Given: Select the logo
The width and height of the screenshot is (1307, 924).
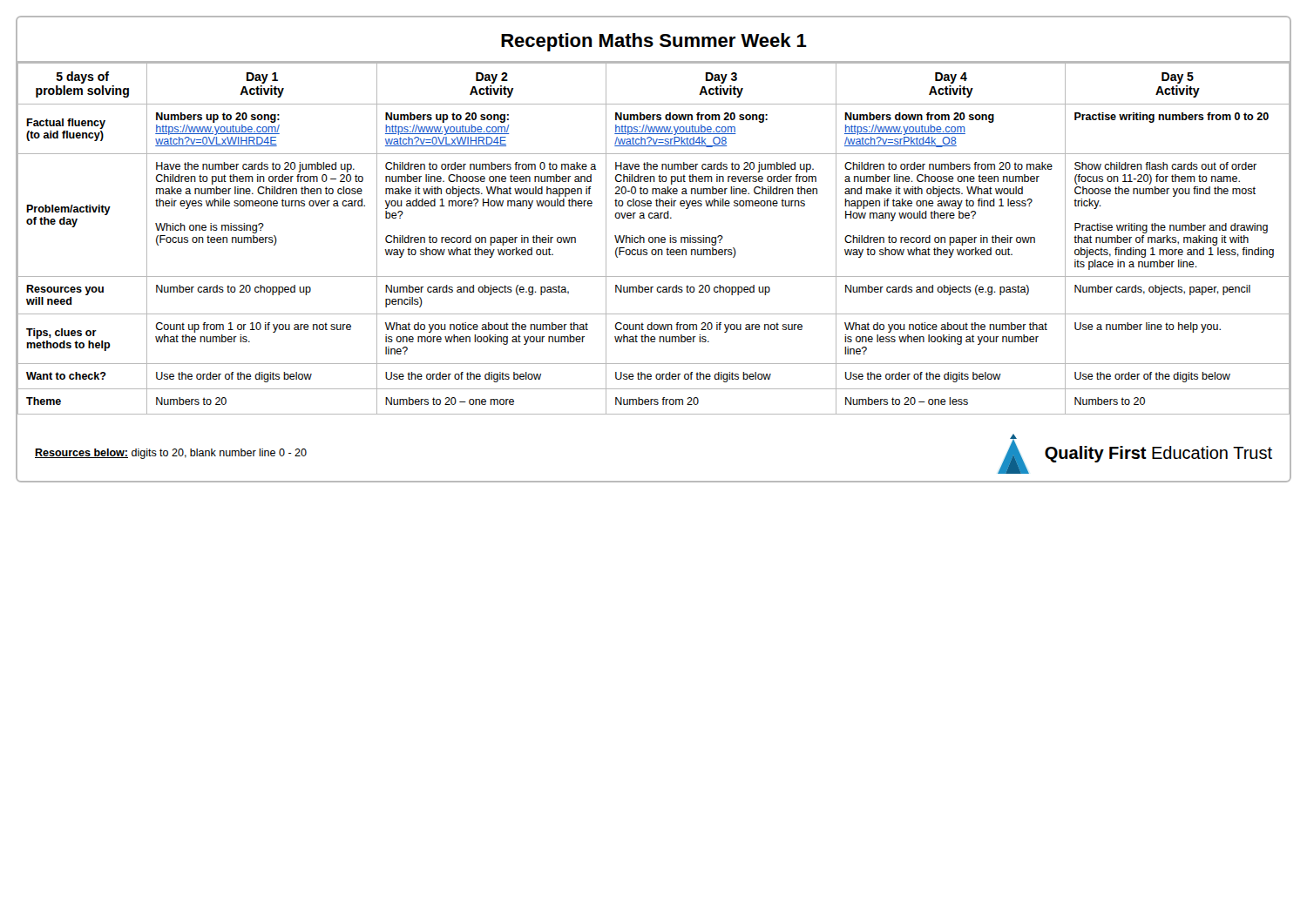Looking at the screenshot, I should pos(1131,453).
